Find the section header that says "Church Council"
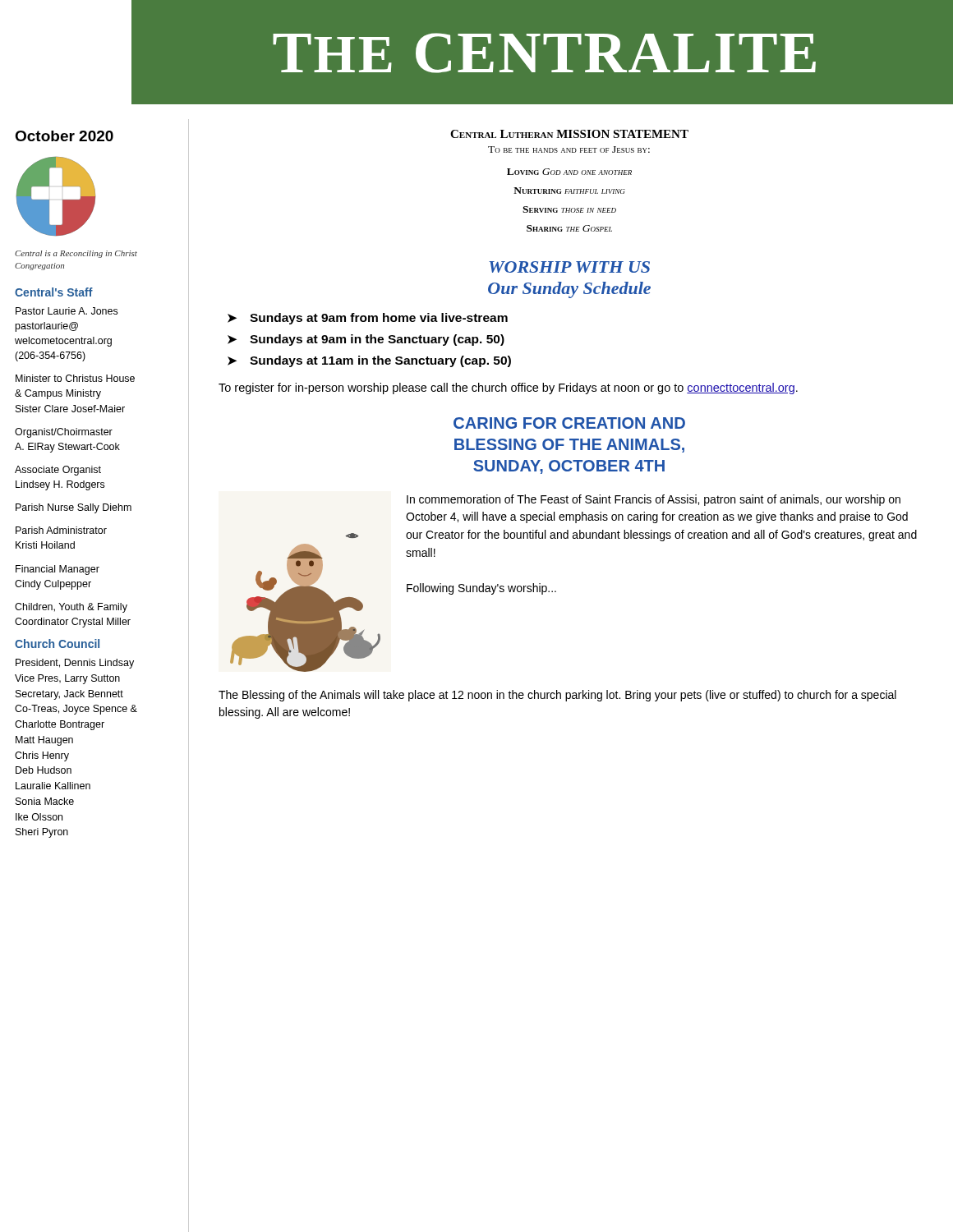Viewport: 953px width, 1232px height. coord(58,644)
